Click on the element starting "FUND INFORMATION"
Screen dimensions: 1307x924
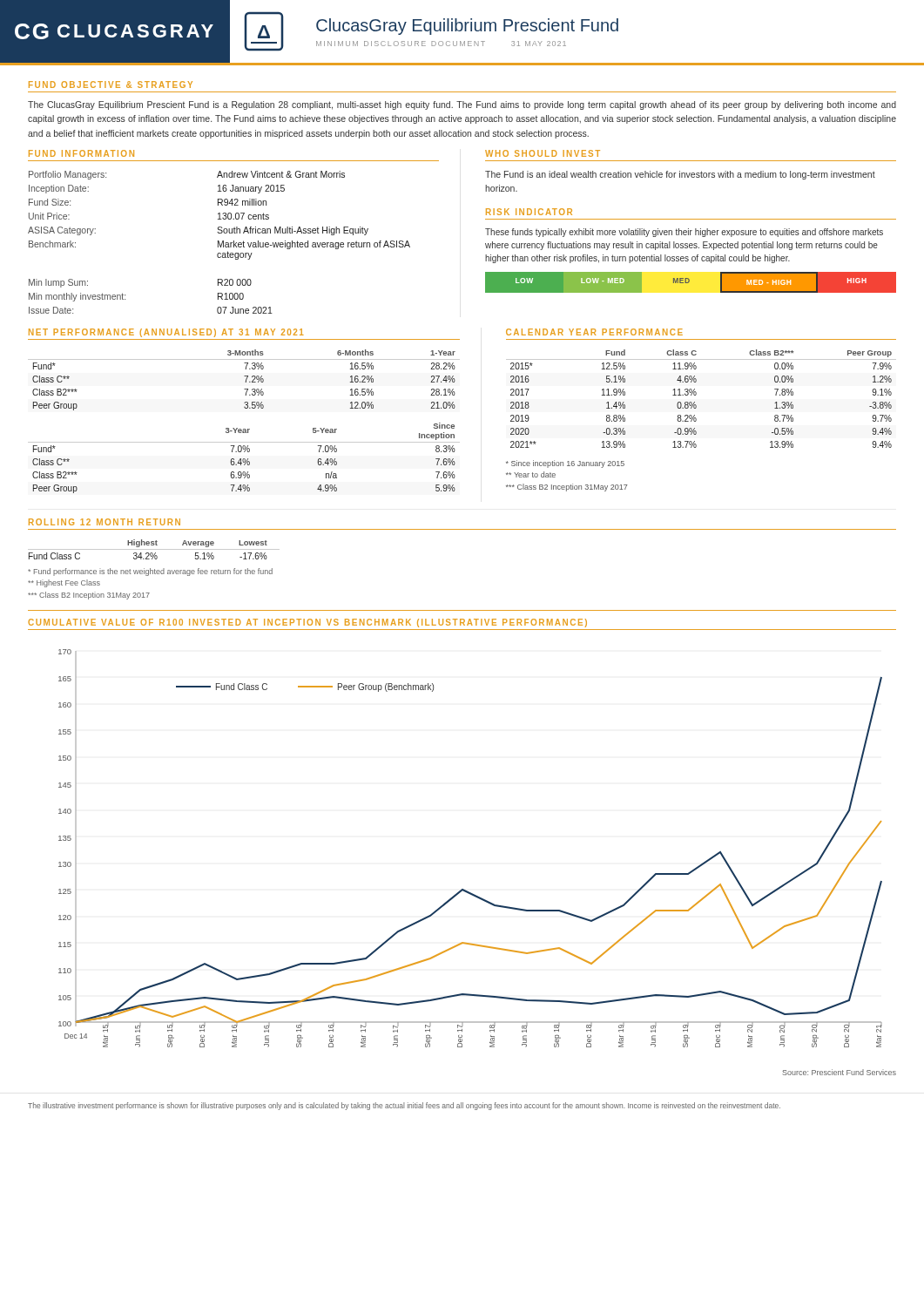coord(82,154)
